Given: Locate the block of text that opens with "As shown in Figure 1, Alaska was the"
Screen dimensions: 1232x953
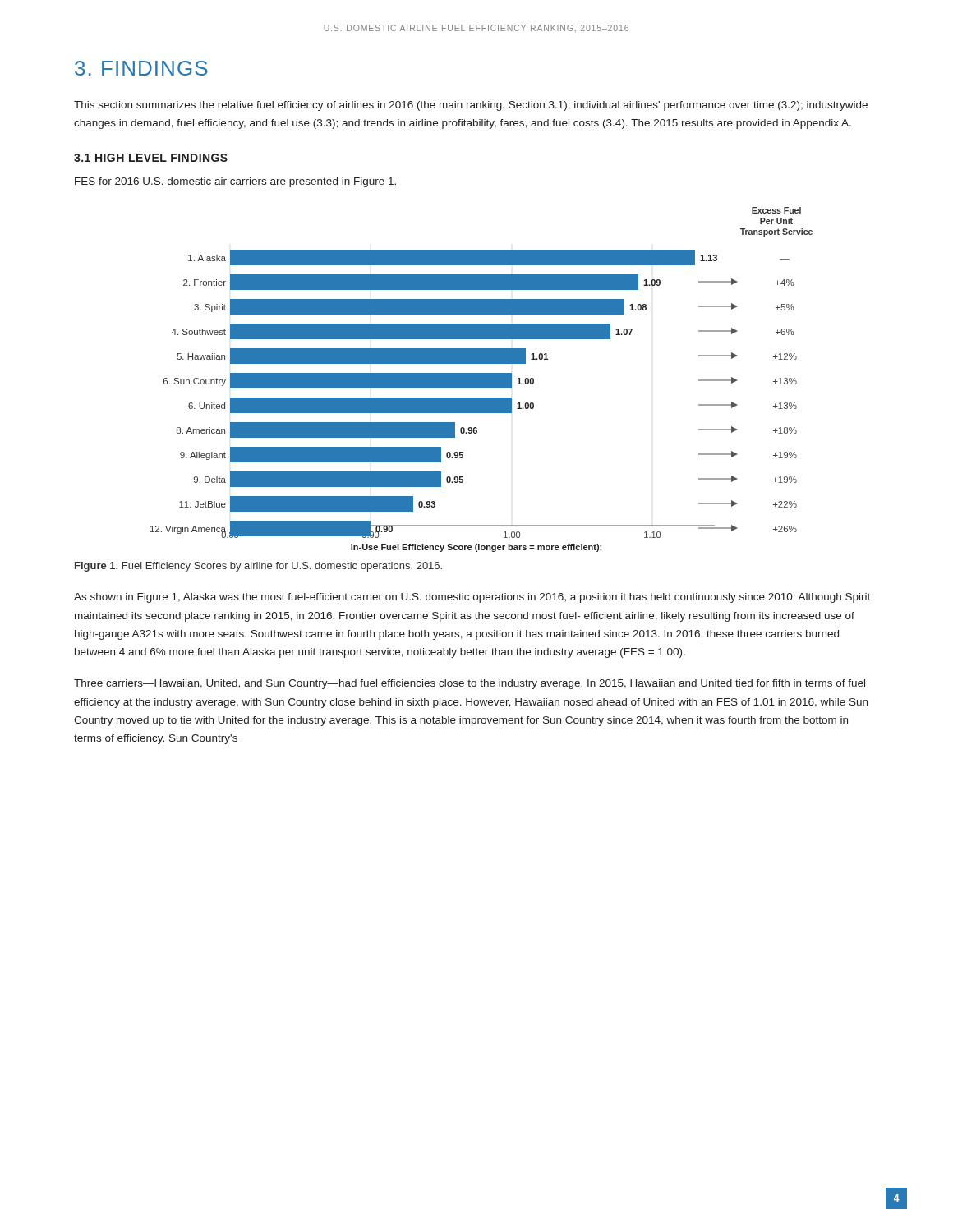Looking at the screenshot, I should [472, 624].
